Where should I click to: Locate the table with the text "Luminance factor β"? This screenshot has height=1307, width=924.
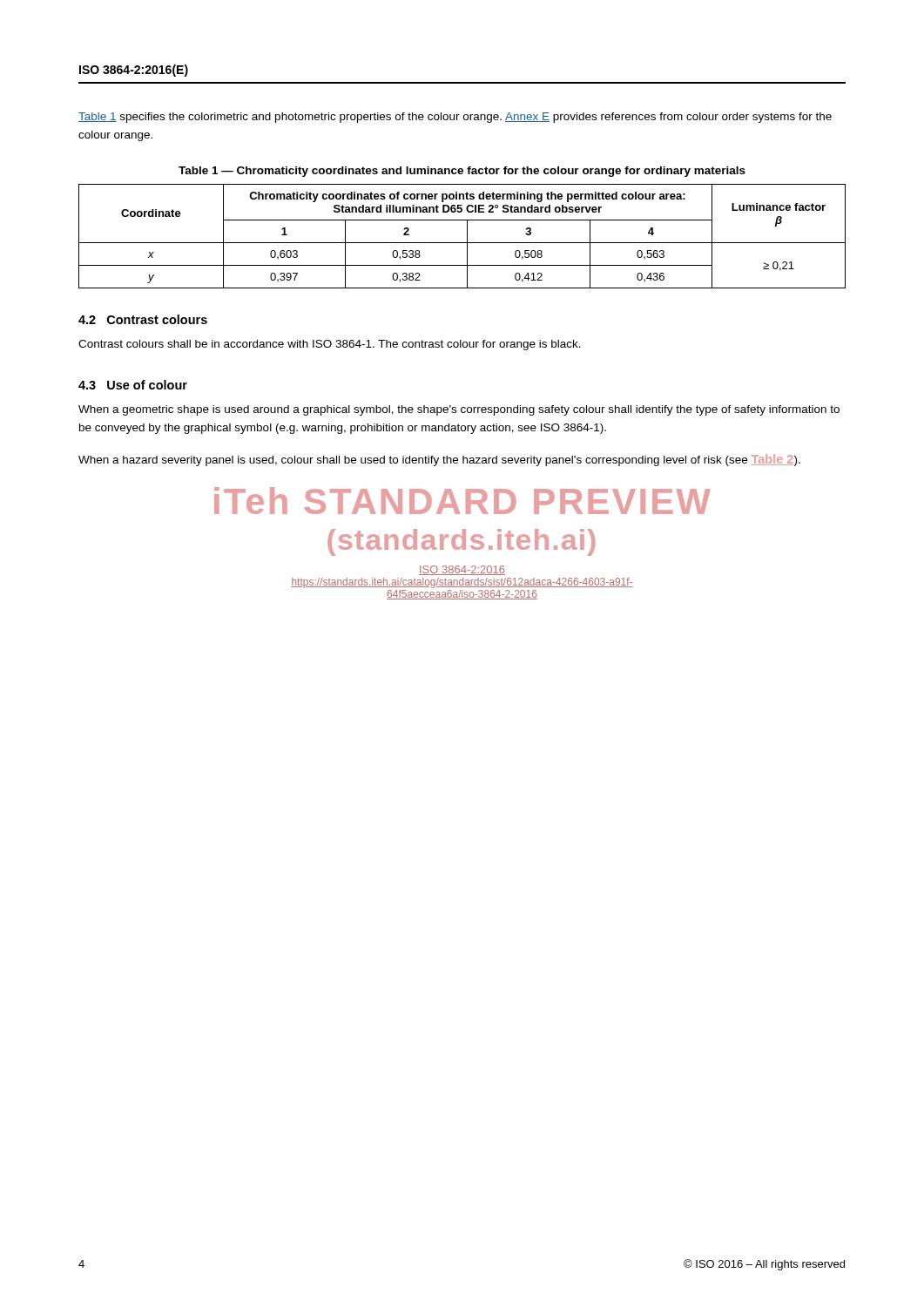pos(462,236)
